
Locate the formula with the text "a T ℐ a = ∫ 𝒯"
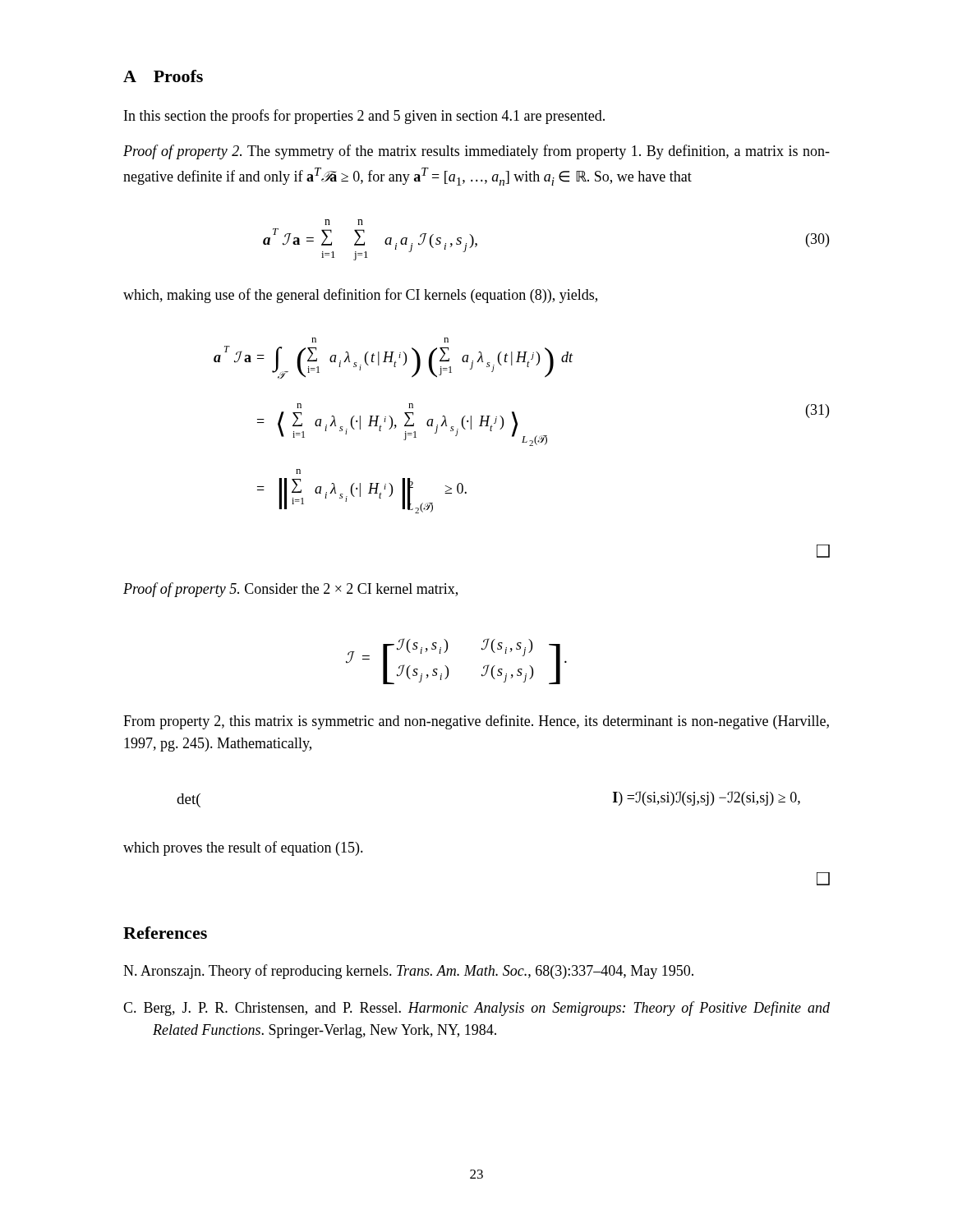[x=499, y=426]
